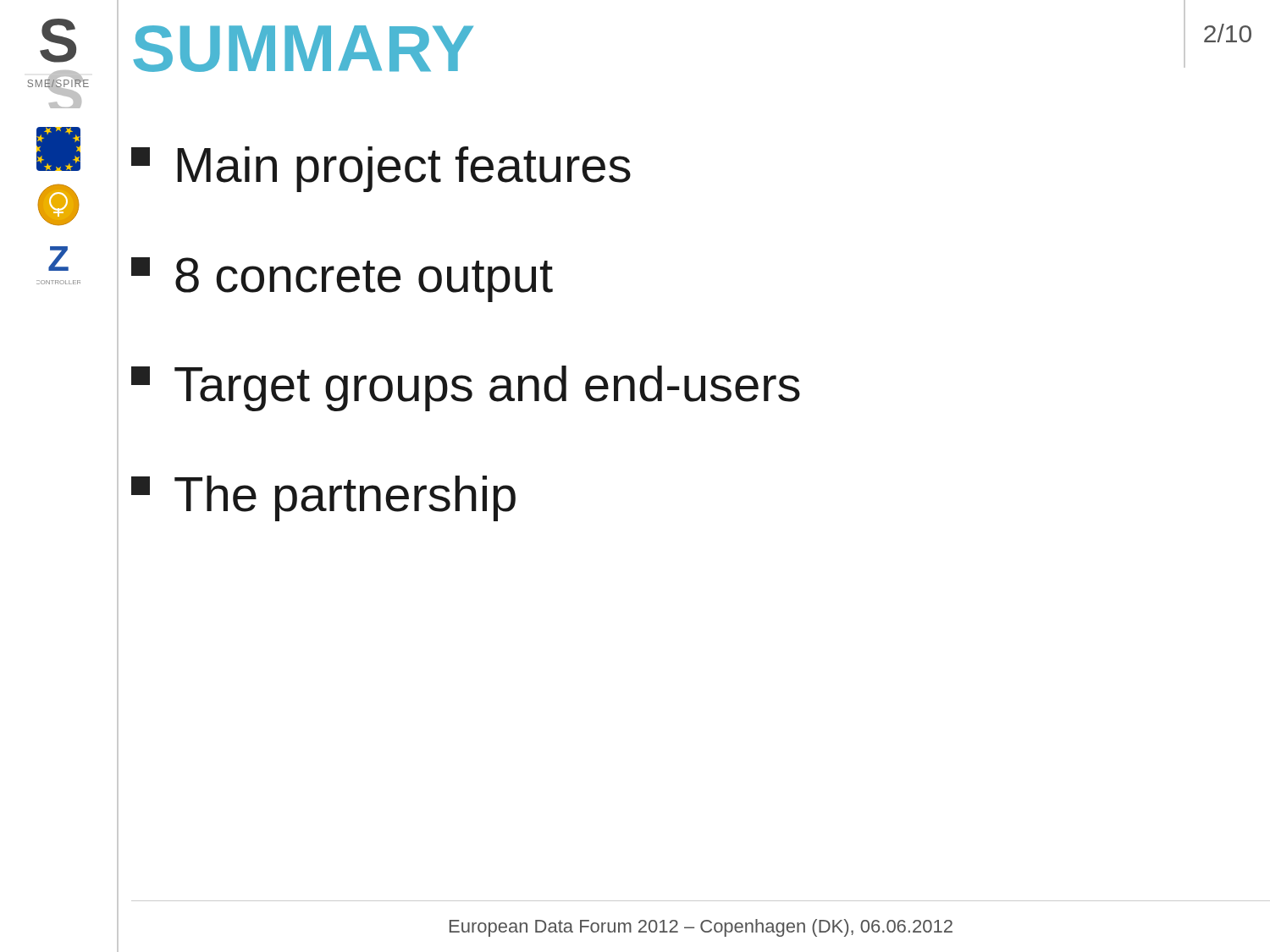Locate the text starting "Main project features"

(382, 165)
